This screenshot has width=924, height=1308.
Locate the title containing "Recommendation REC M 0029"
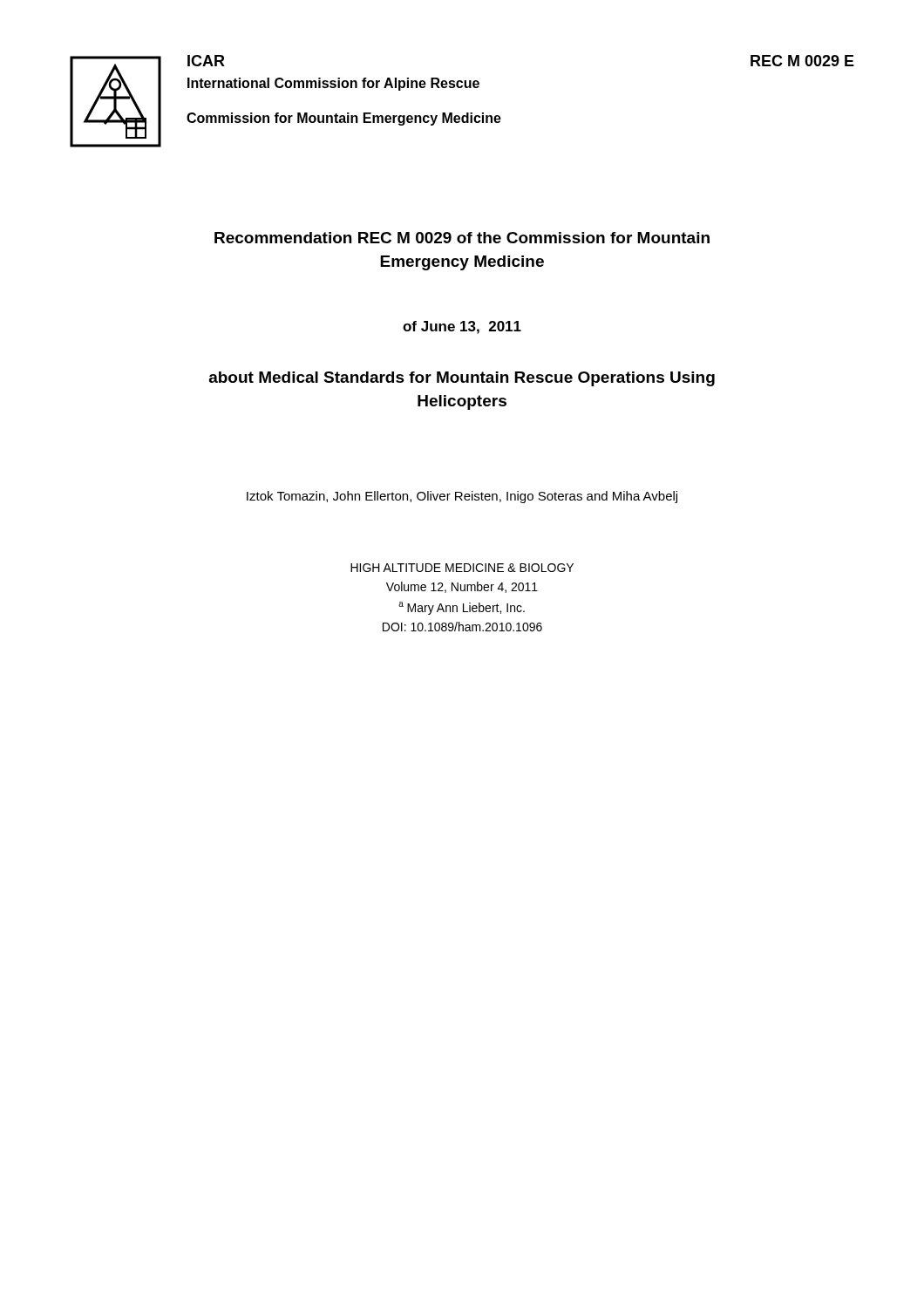[462, 250]
